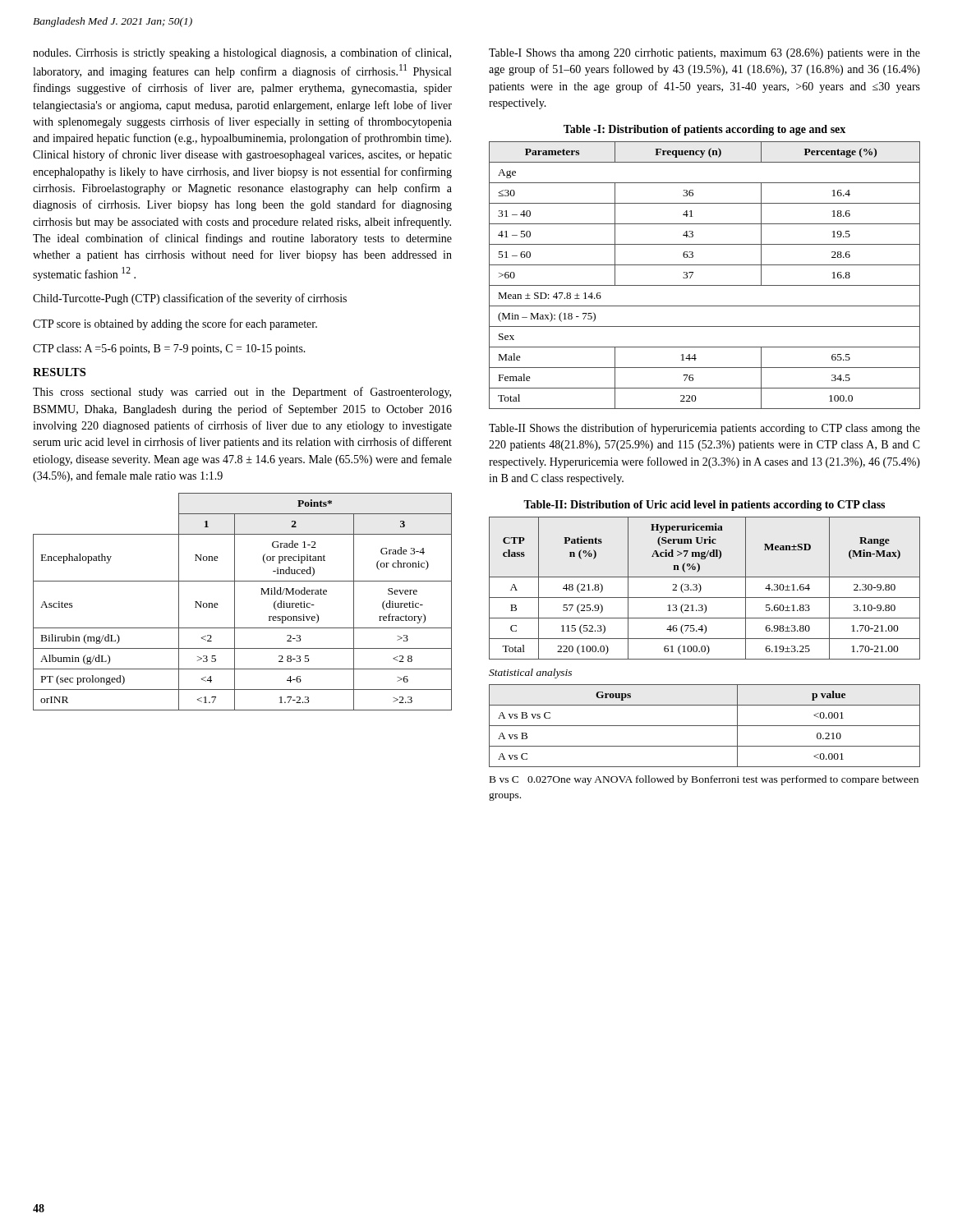The width and height of the screenshot is (953, 1232).
Task: Where is the passage that starts "Table-II Shows the distribution of hyperuricemia patients"?
Action: pos(704,454)
